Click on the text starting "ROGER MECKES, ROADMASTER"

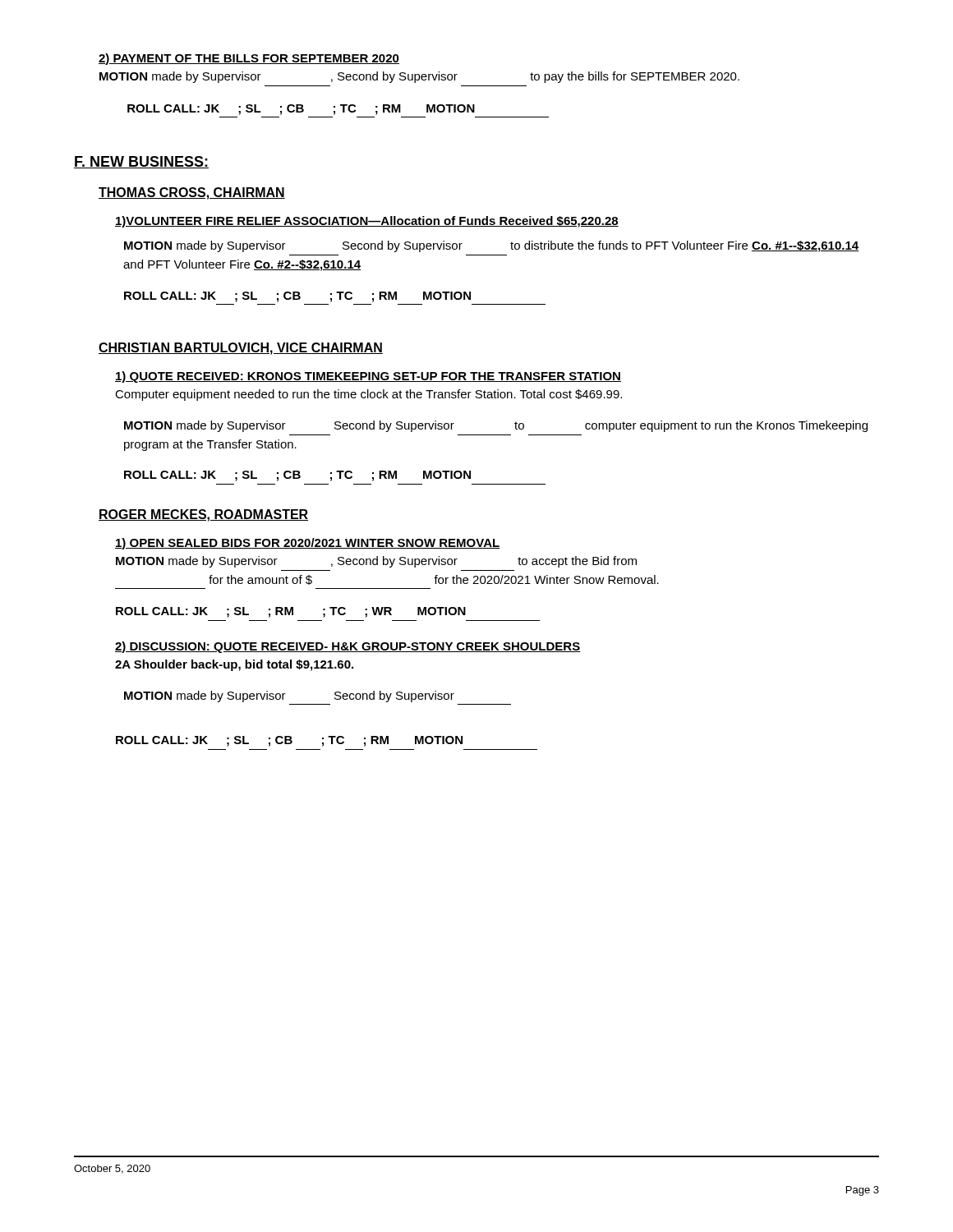coord(203,515)
